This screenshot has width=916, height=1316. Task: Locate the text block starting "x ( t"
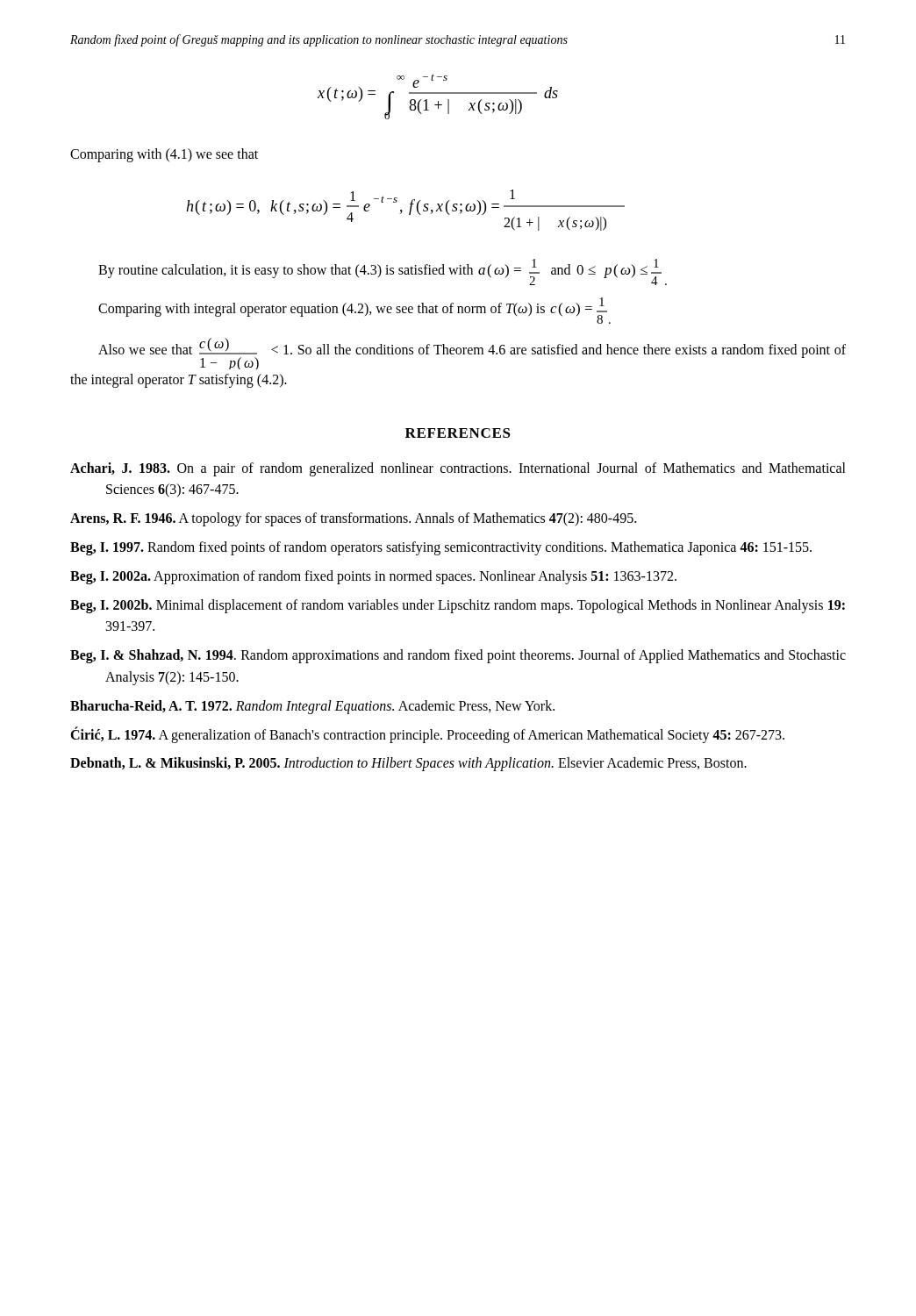point(458,93)
